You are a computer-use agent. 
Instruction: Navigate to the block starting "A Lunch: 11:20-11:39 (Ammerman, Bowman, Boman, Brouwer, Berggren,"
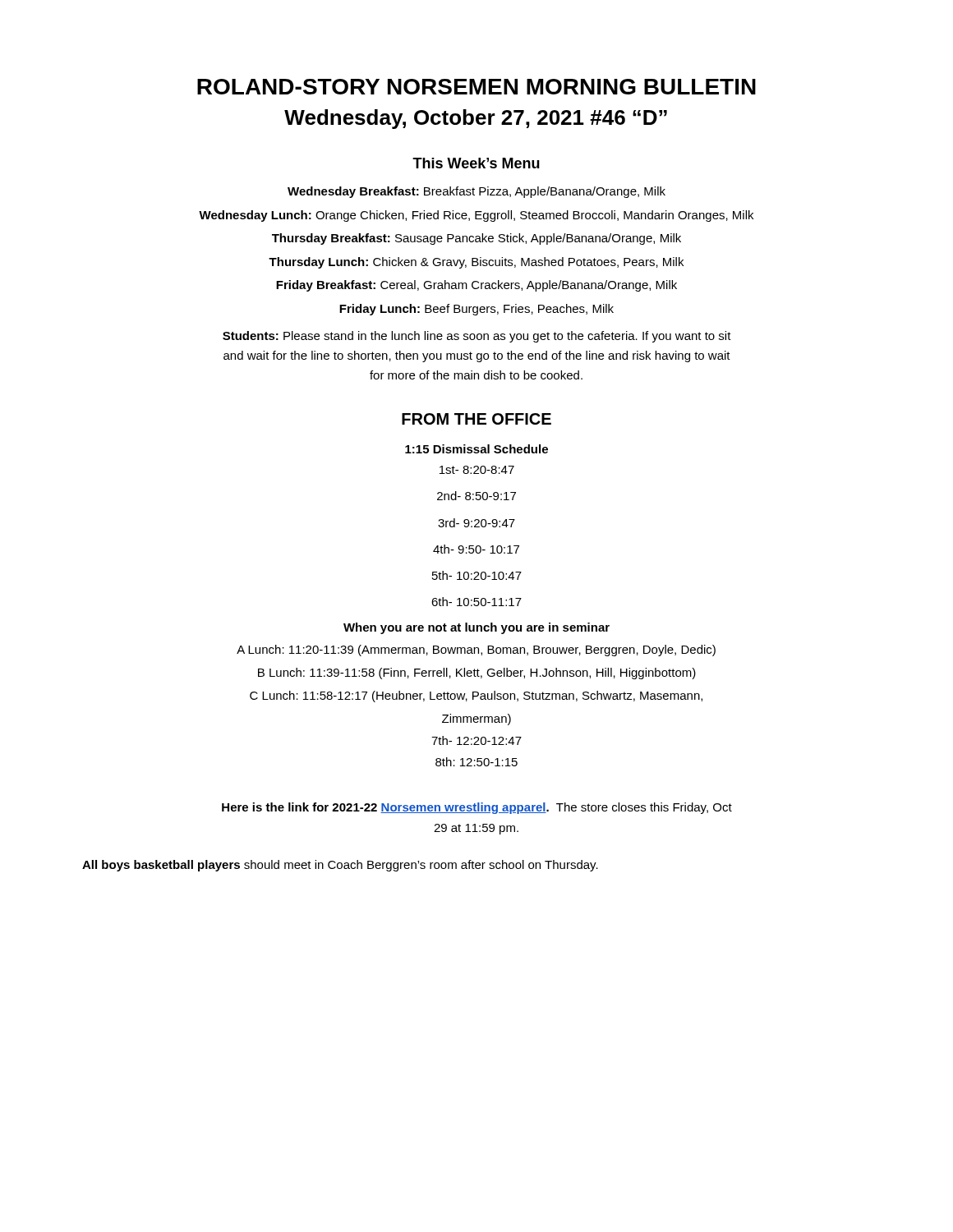(x=476, y=649)
